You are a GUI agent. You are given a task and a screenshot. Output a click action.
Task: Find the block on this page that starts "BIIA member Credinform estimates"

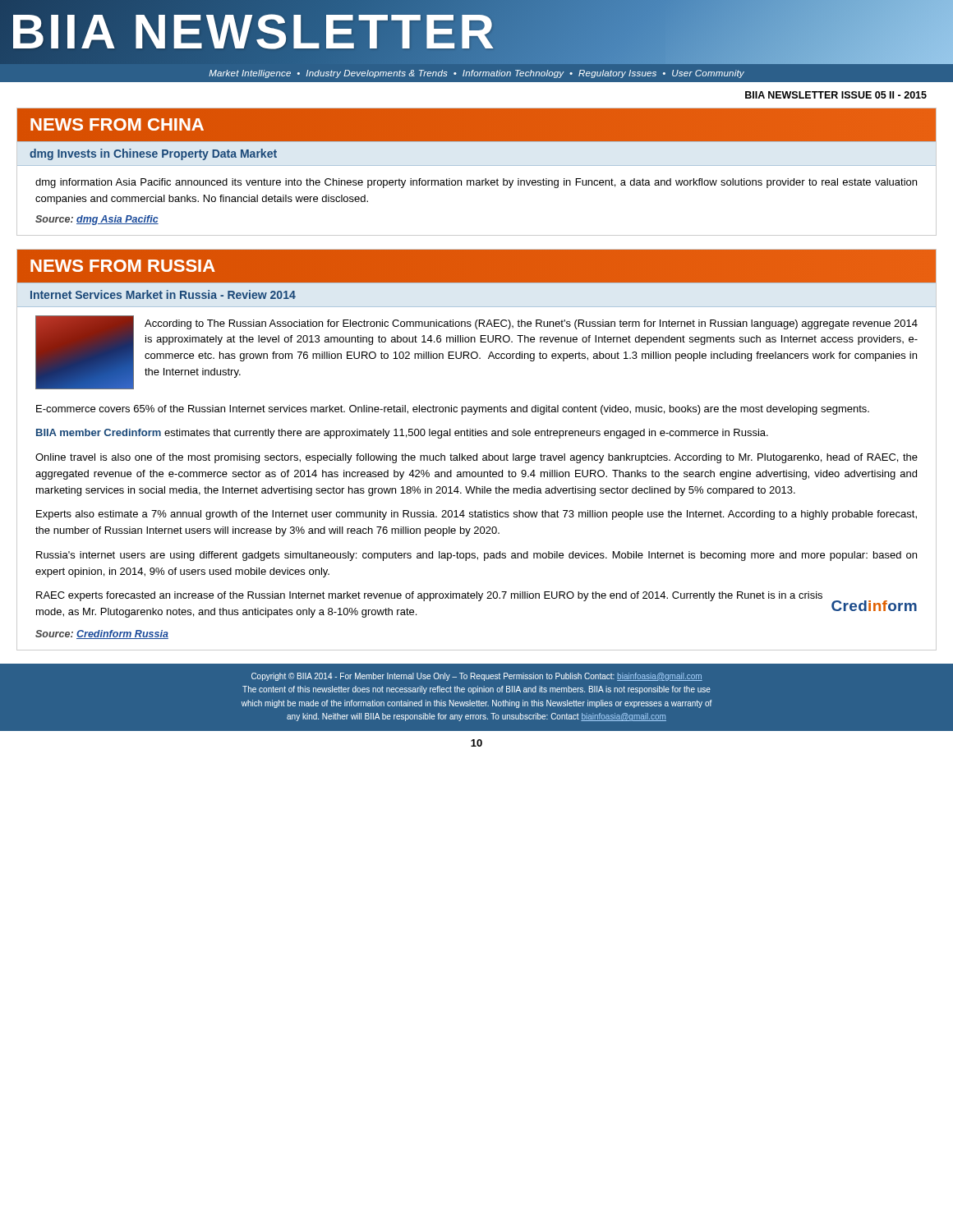402,433
